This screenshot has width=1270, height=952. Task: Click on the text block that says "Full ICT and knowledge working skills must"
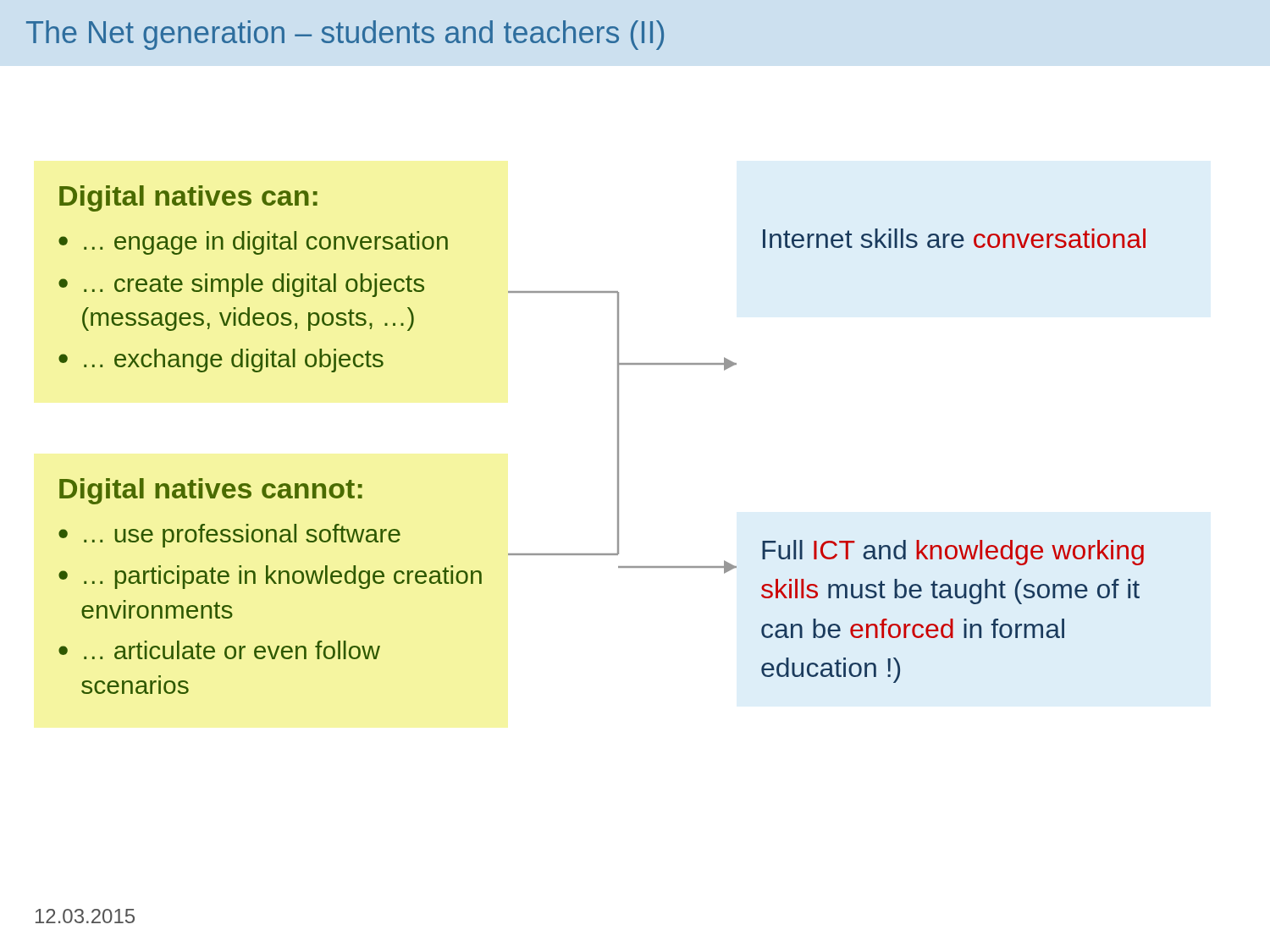(953, 609)
